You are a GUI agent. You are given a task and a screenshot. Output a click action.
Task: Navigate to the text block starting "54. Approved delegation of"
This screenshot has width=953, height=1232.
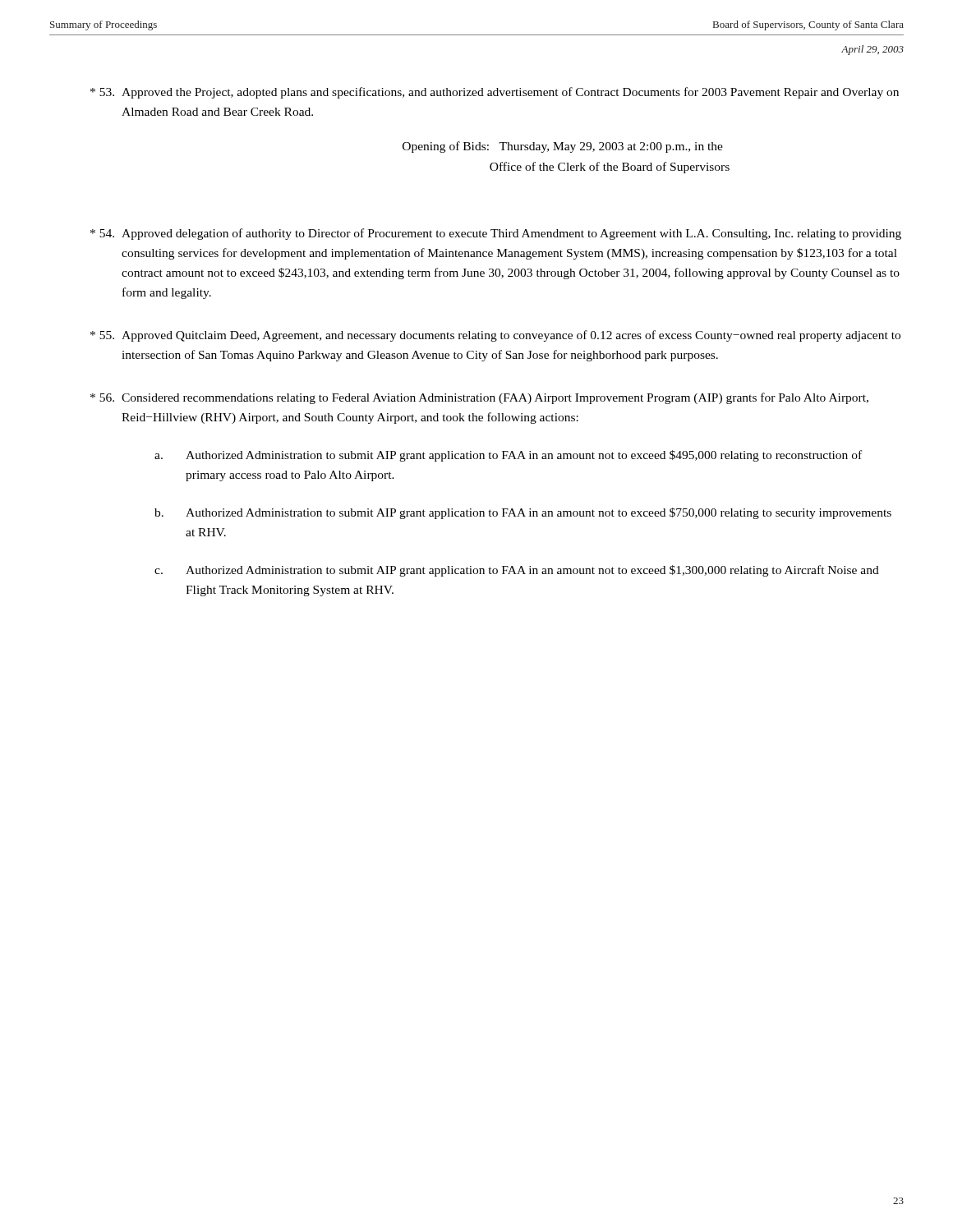click(x=476, y=263)
